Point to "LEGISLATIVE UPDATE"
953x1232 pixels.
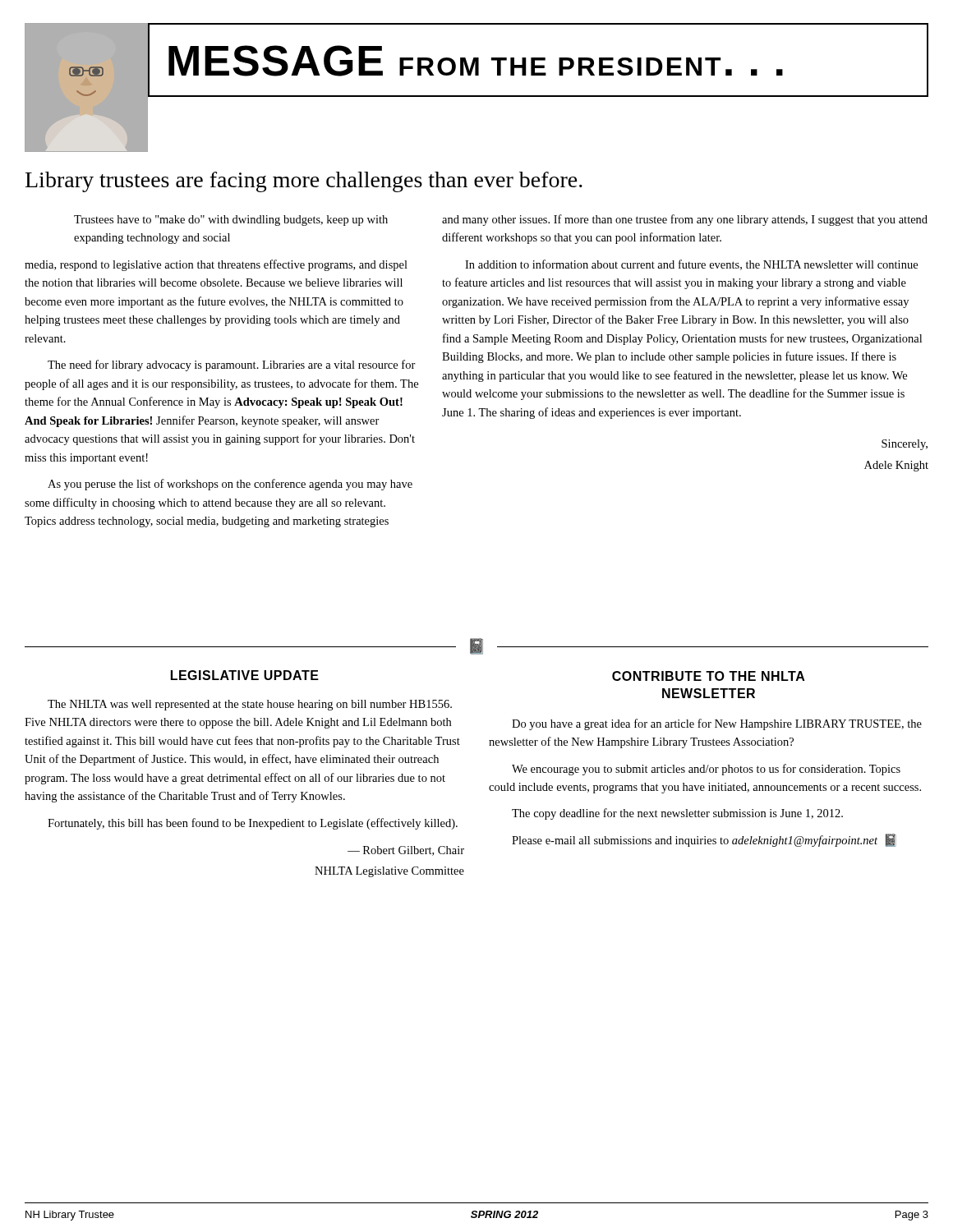pyautogui.click(x=244, y=676)
